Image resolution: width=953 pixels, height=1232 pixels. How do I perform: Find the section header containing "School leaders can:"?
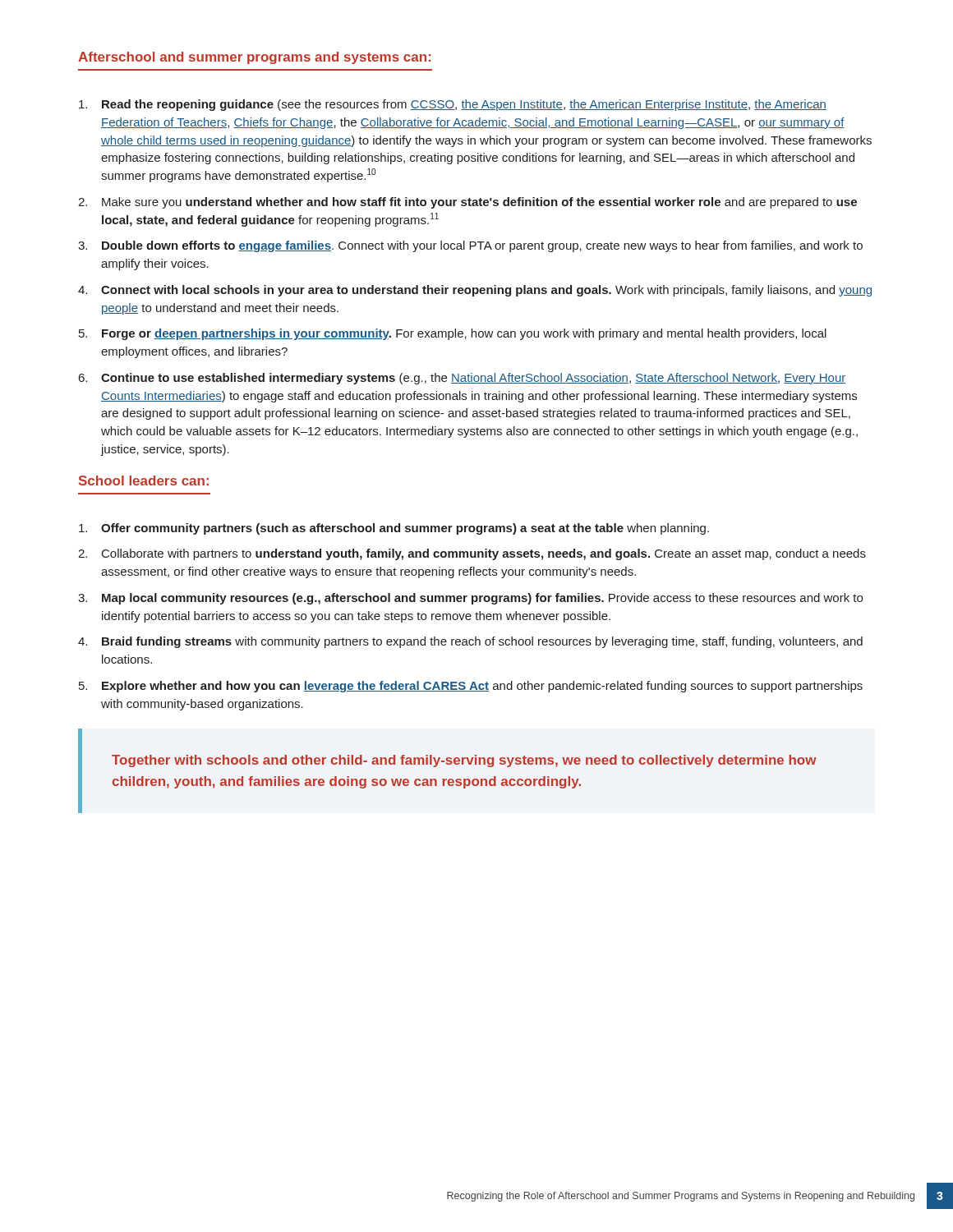pyautogui.click(x=144, y=483)
